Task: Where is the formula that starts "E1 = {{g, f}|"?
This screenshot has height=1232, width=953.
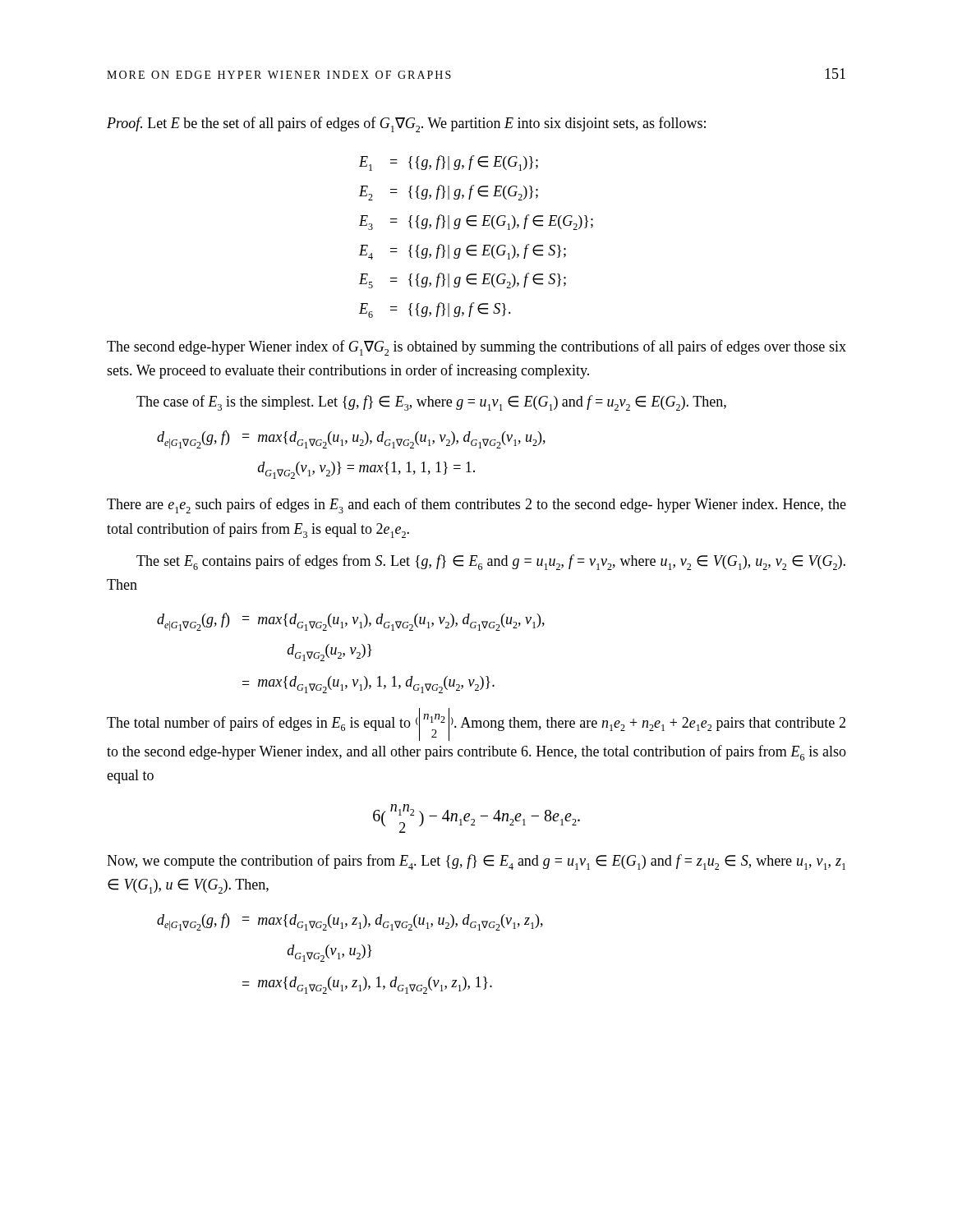Action: coord(476,236)
